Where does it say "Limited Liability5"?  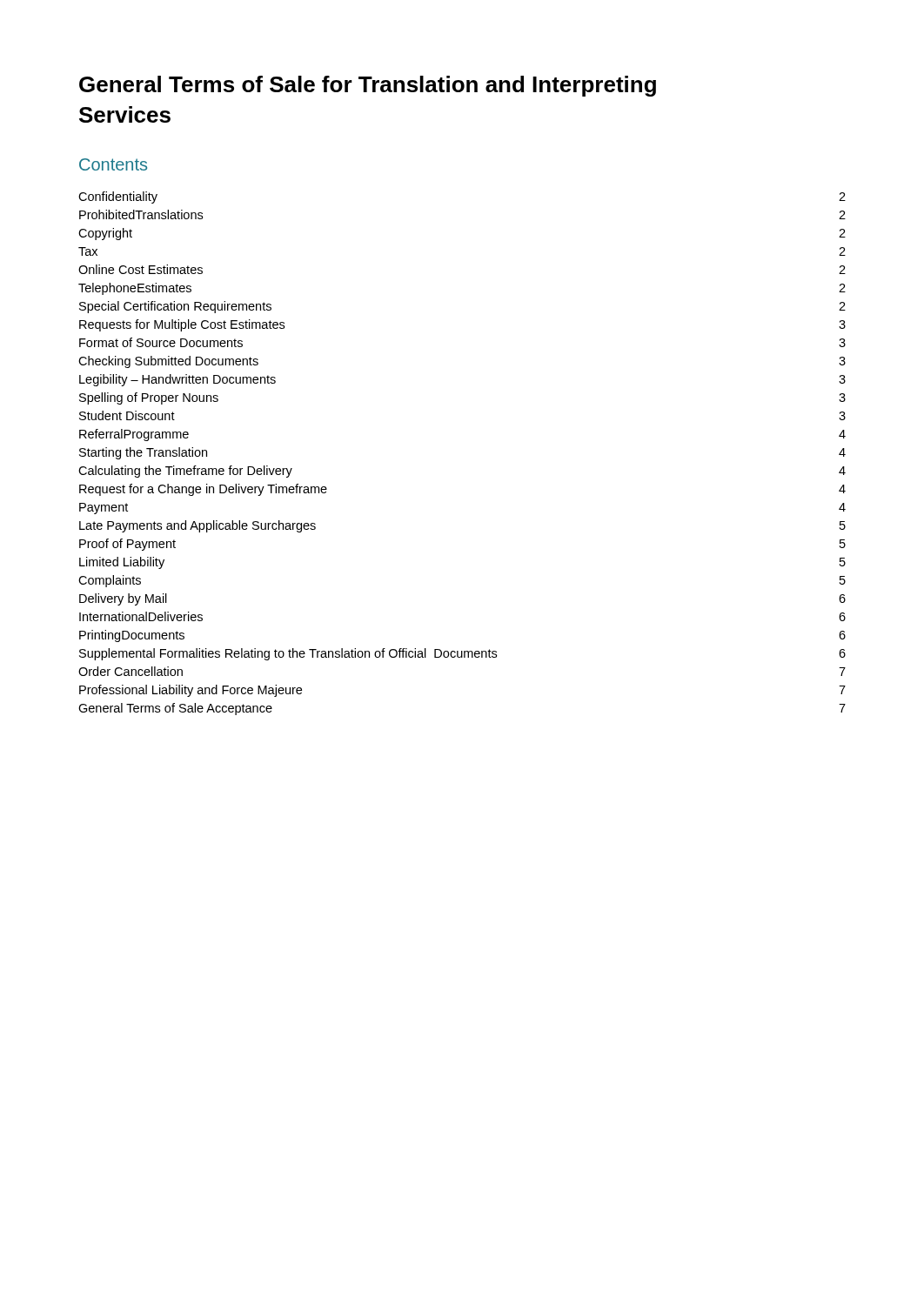click(x=127, y=565)
